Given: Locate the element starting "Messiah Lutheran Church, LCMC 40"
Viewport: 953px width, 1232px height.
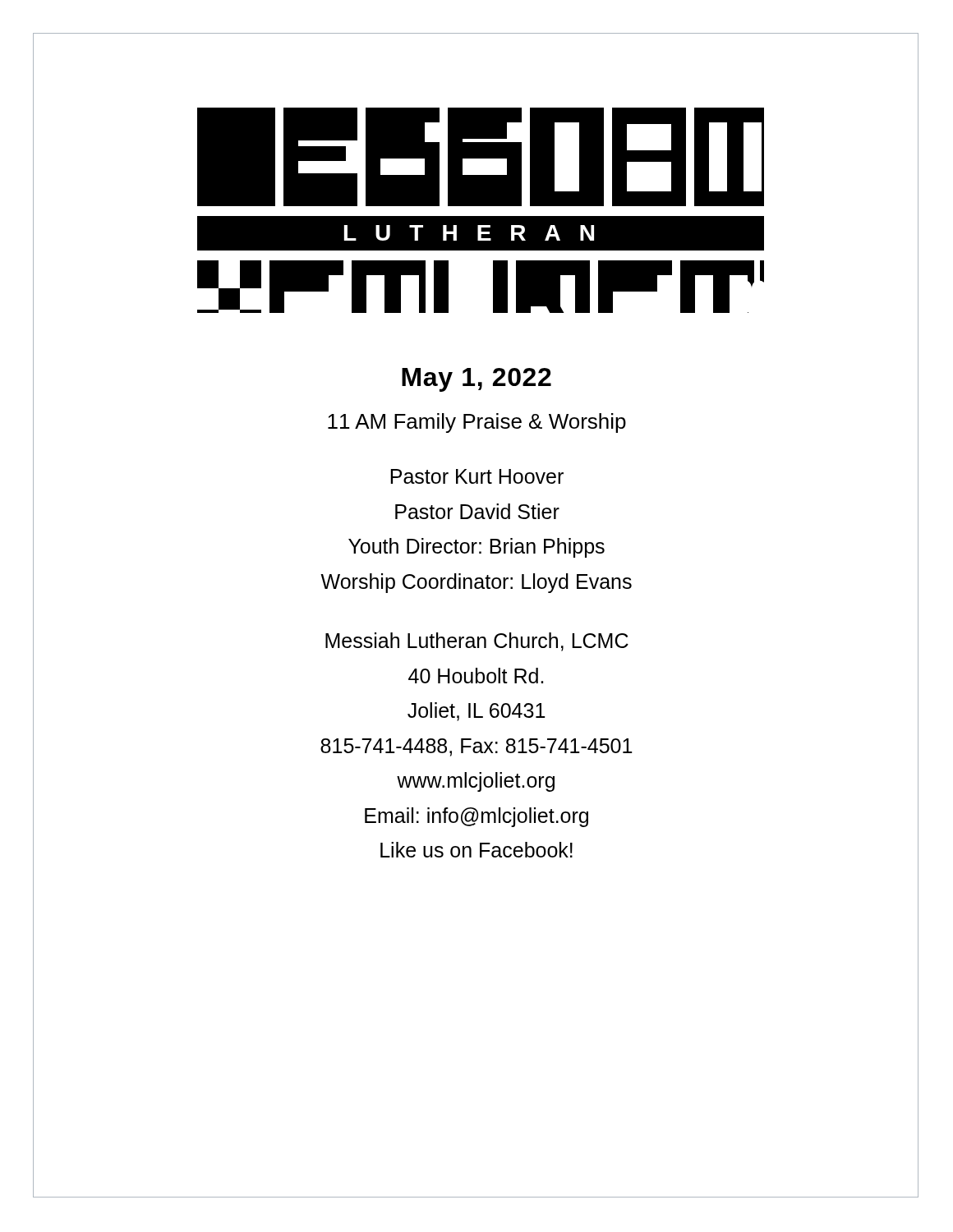Looking at the screenshot, I should click(x=476, y=745).
